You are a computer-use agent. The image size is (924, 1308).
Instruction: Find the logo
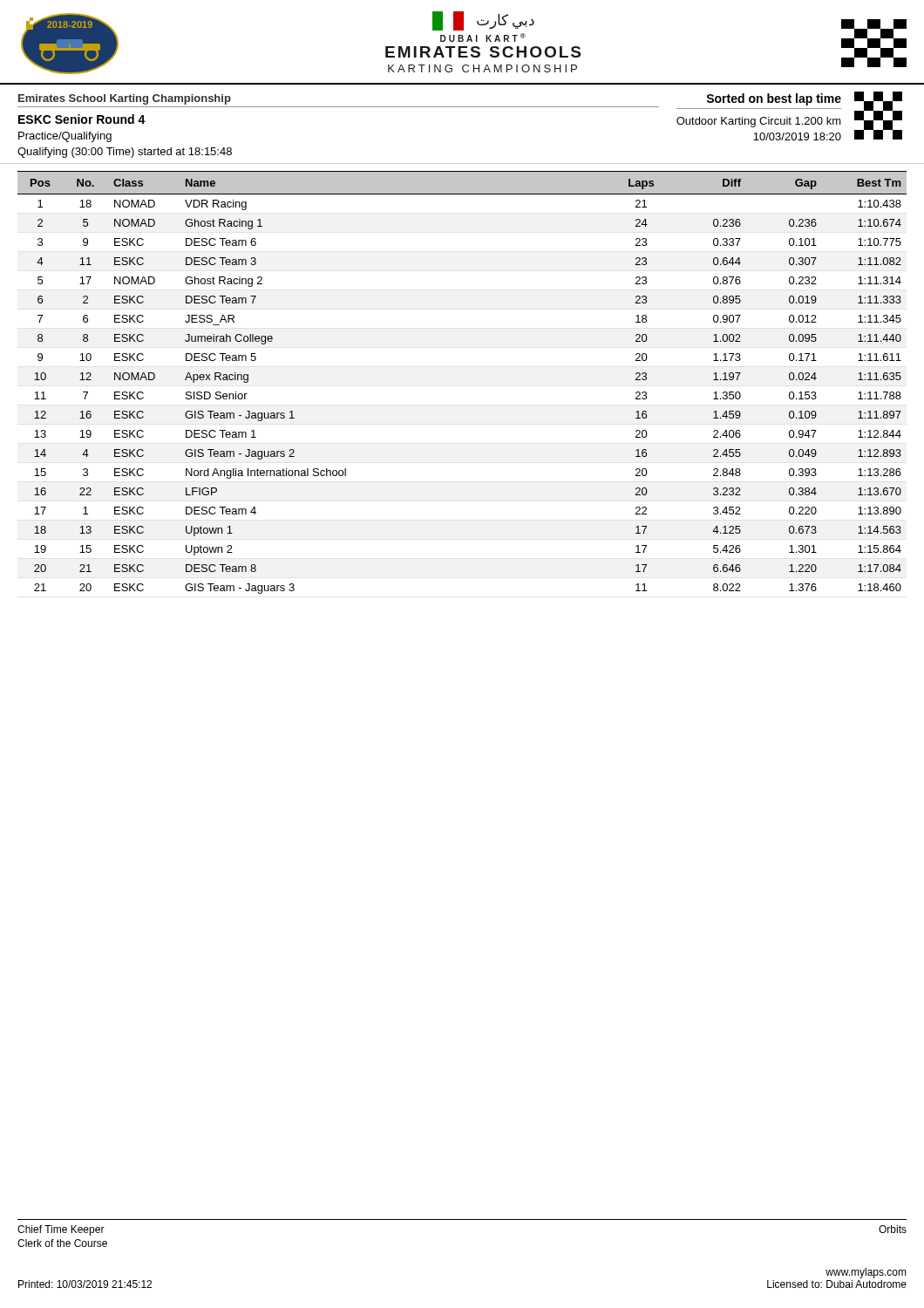pos(462,42)
